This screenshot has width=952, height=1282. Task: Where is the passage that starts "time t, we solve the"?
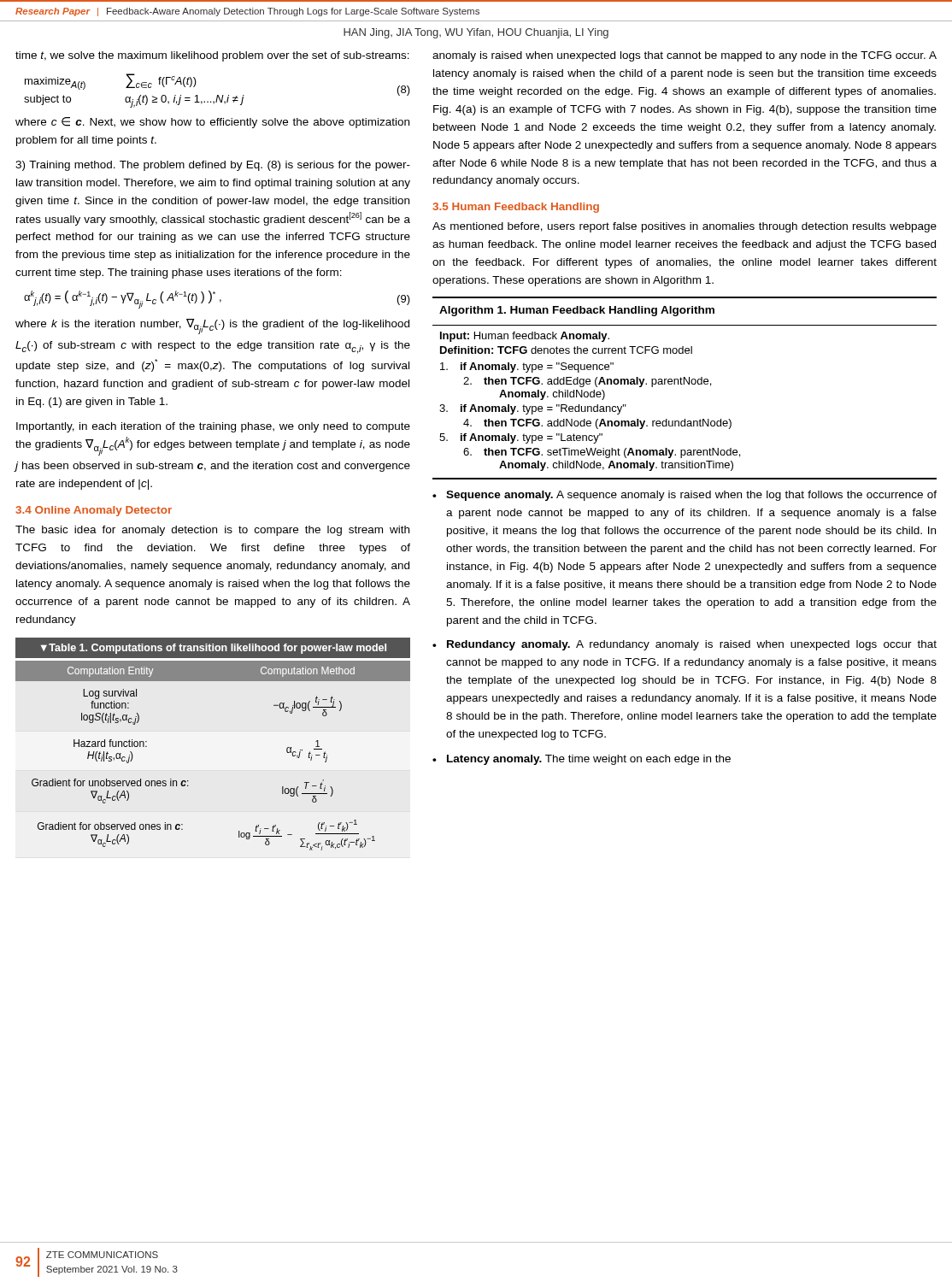coord(213,55)
